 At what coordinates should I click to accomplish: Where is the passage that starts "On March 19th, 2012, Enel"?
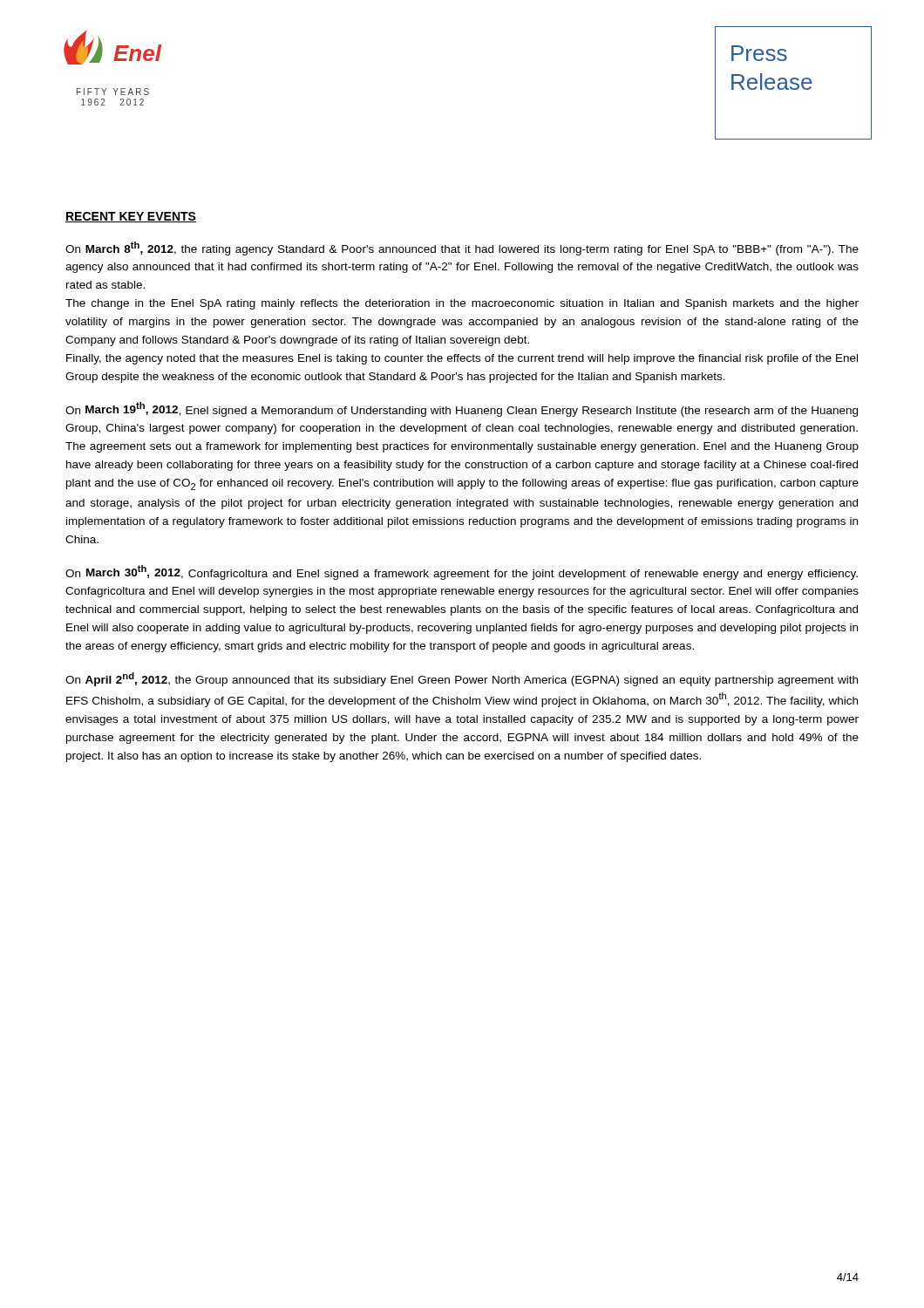pyautogui.click(x=462, y=474)
